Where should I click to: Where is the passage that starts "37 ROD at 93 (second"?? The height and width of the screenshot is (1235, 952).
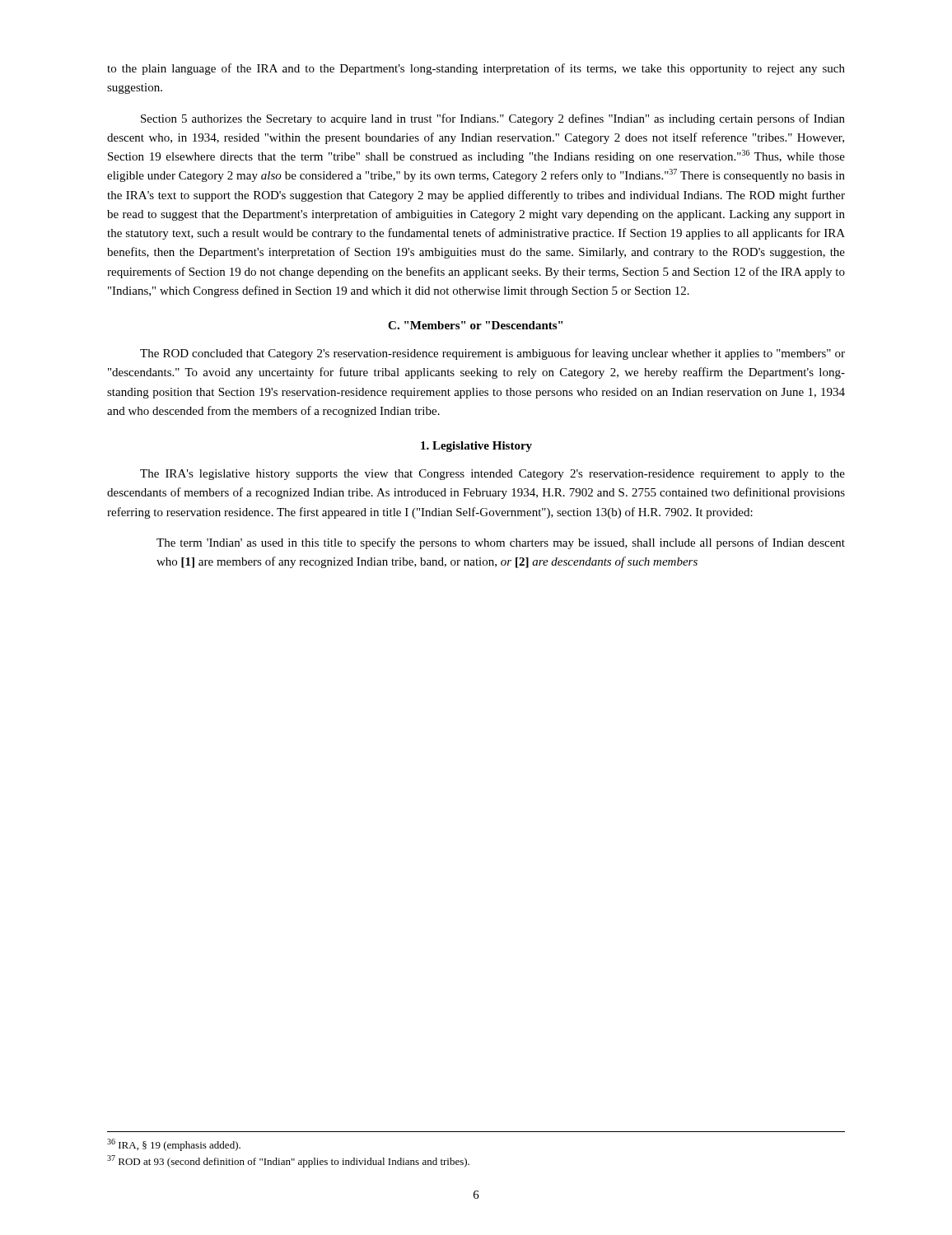coord(289,1160)
